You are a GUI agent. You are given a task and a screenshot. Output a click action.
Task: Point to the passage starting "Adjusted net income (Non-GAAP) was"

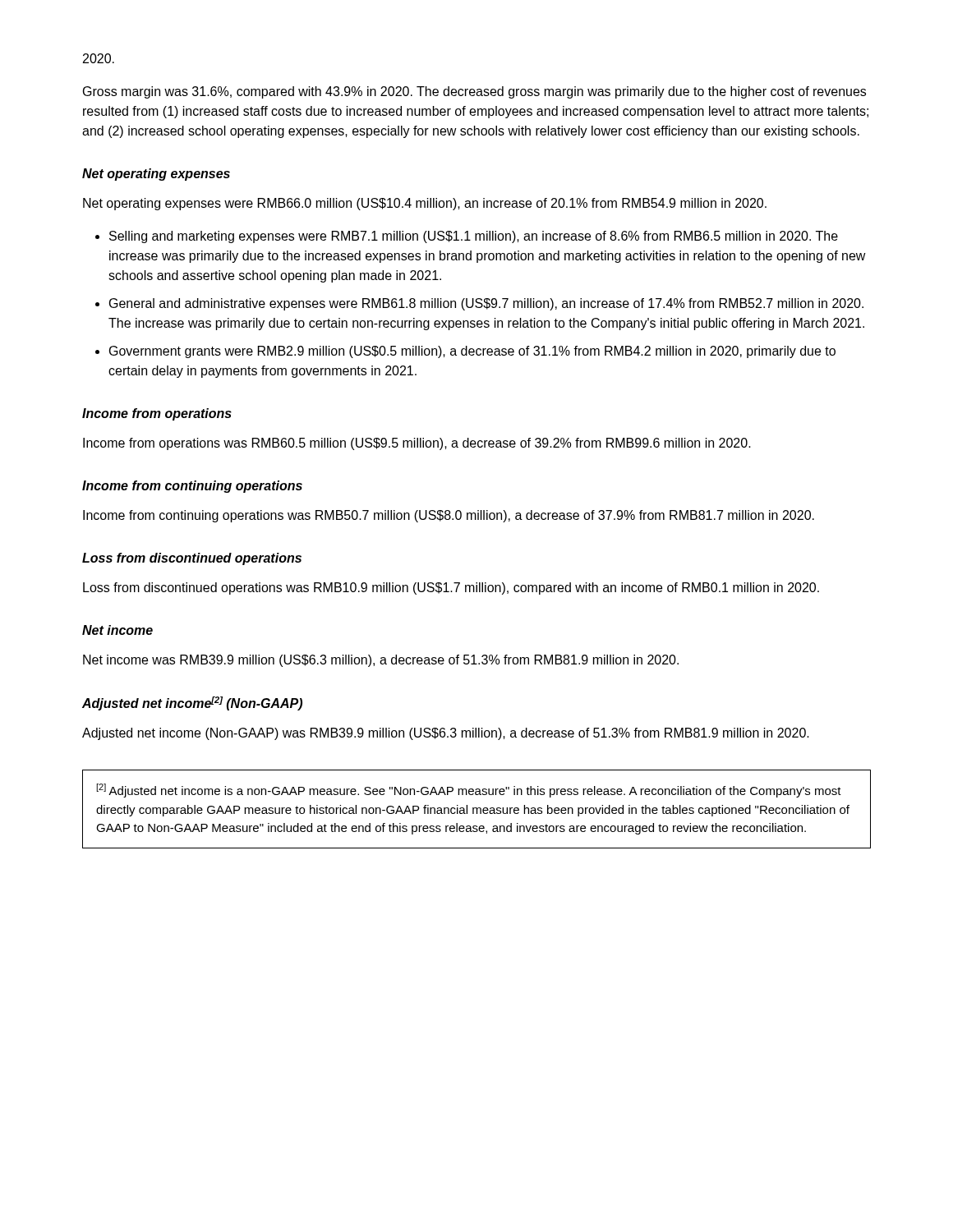coord(446,733)
